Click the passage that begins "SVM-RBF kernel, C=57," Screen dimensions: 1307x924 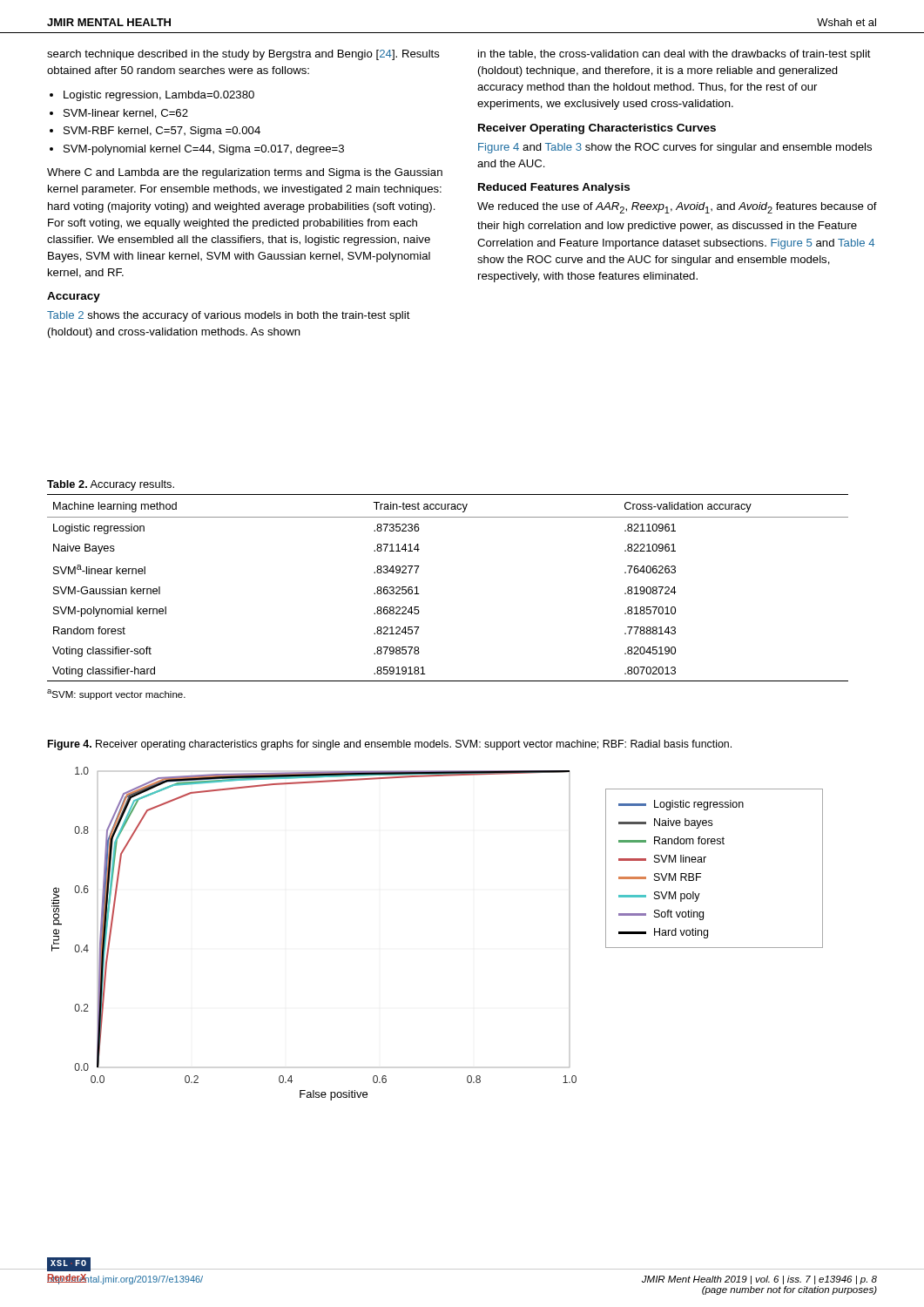pos(162,130)
